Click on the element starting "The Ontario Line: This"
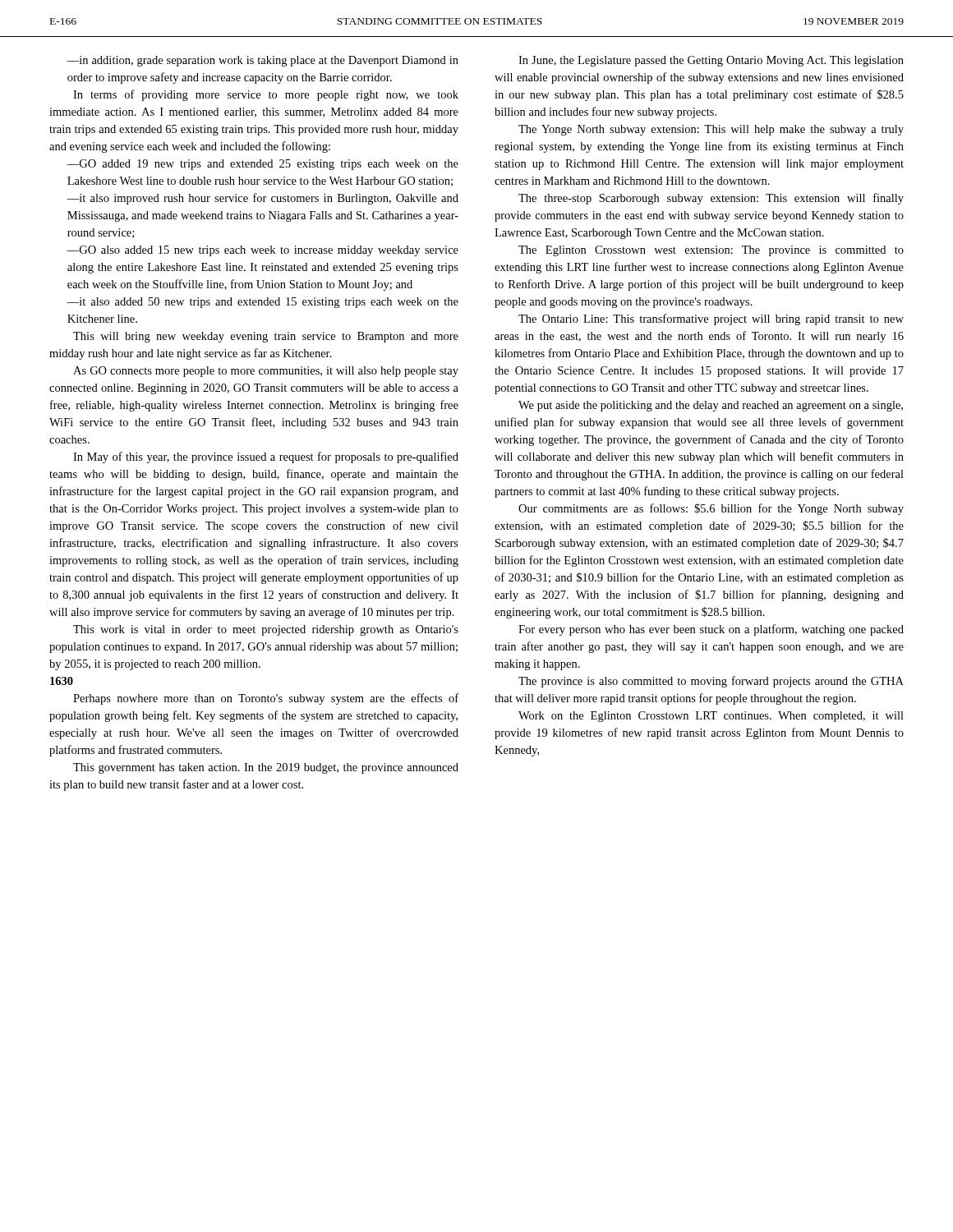Viewport: 953px width, 1232px height. [x=699, y=353]
